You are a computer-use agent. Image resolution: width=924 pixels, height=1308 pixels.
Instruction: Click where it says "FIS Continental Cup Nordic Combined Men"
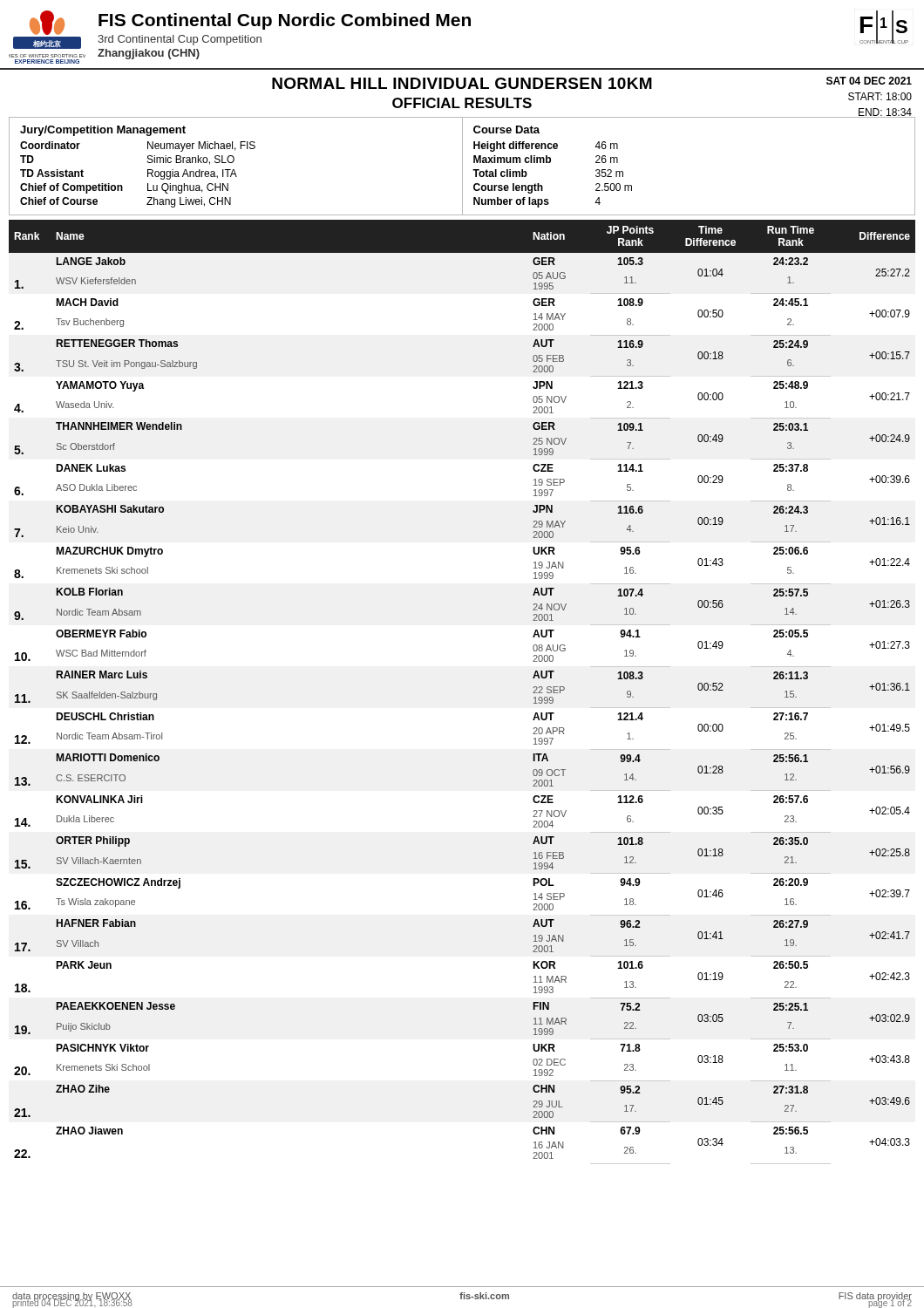(x=285, y=20)
